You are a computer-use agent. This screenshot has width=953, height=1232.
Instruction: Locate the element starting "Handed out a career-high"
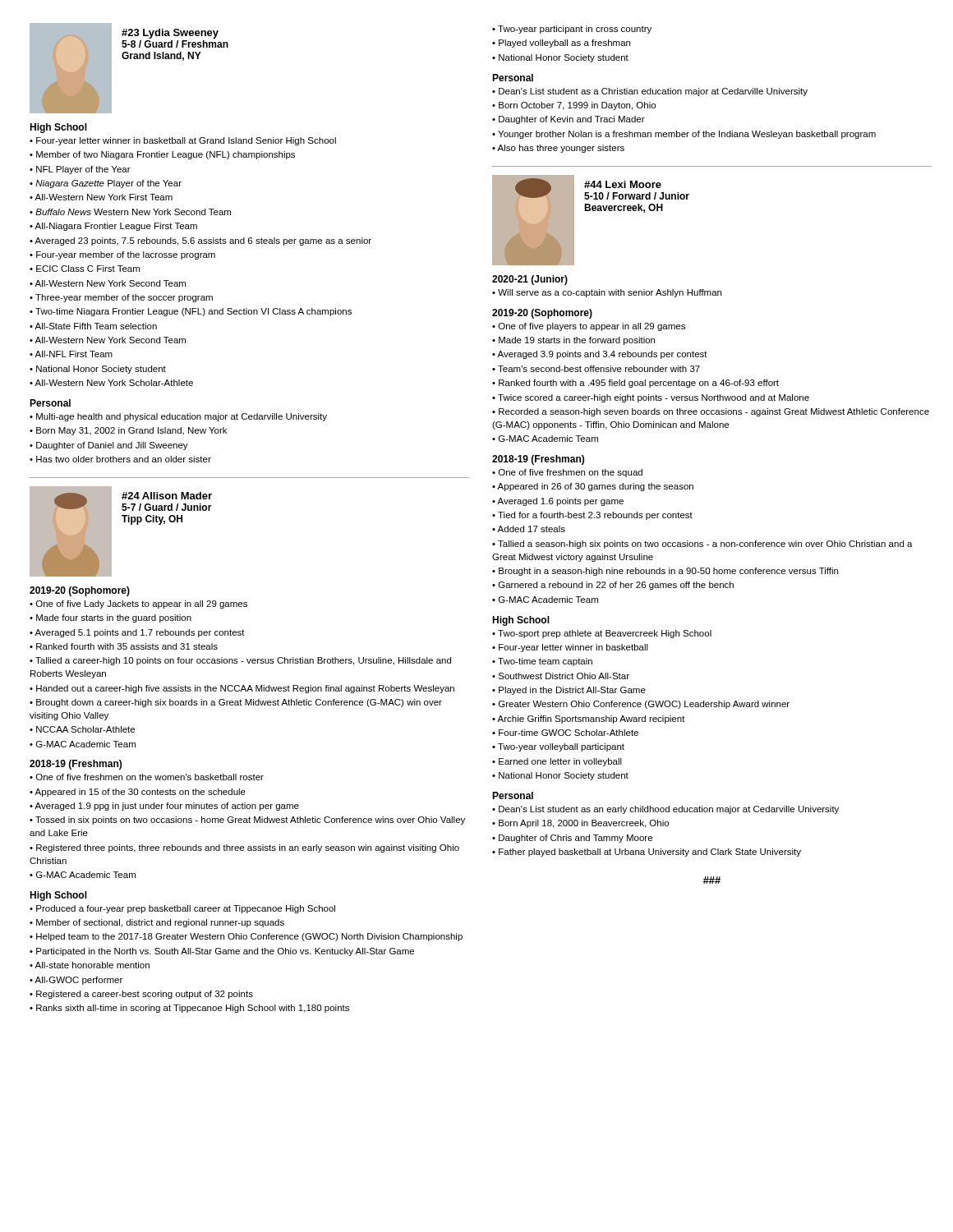coord(245,688)
